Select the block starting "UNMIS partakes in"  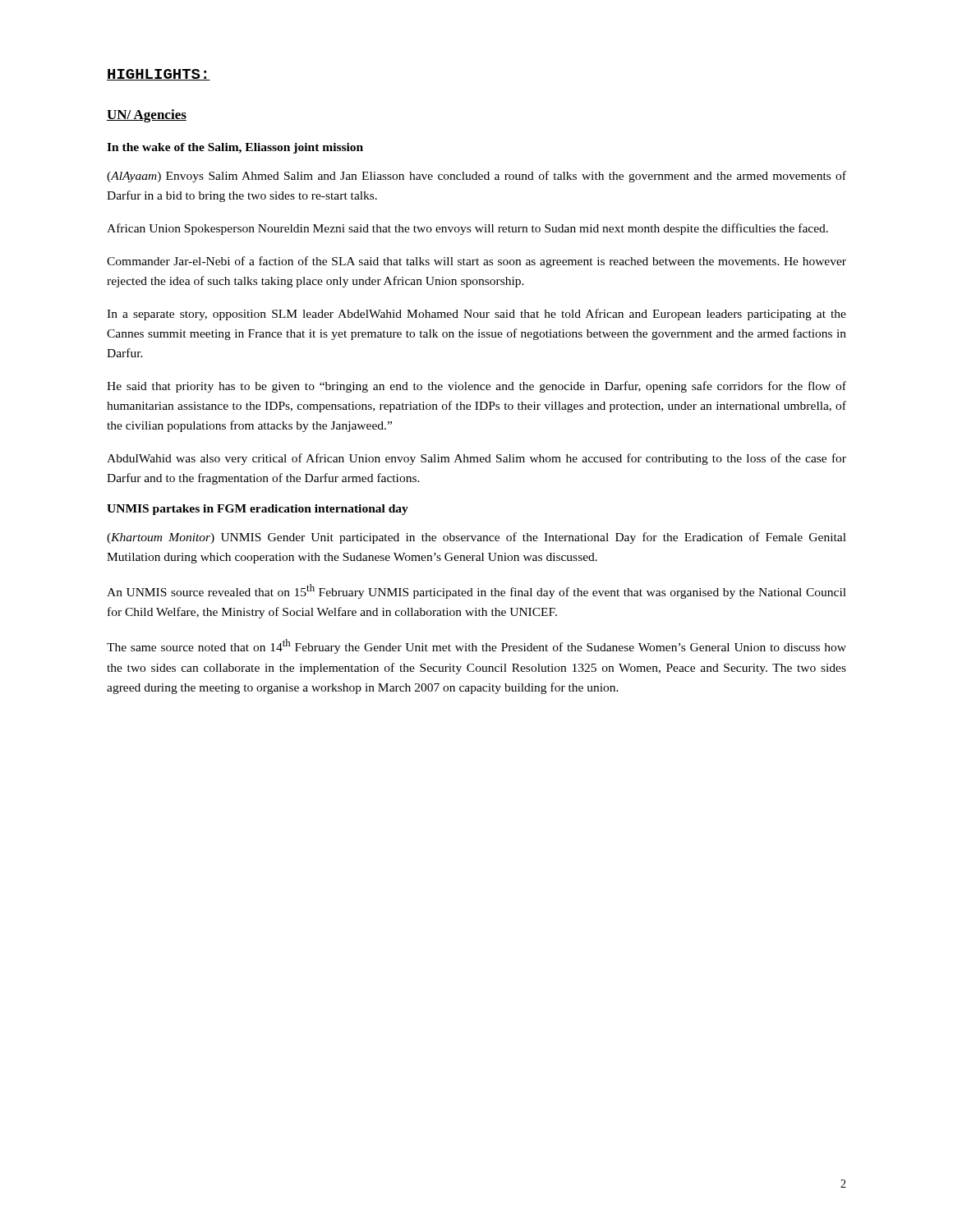(258, 508)
